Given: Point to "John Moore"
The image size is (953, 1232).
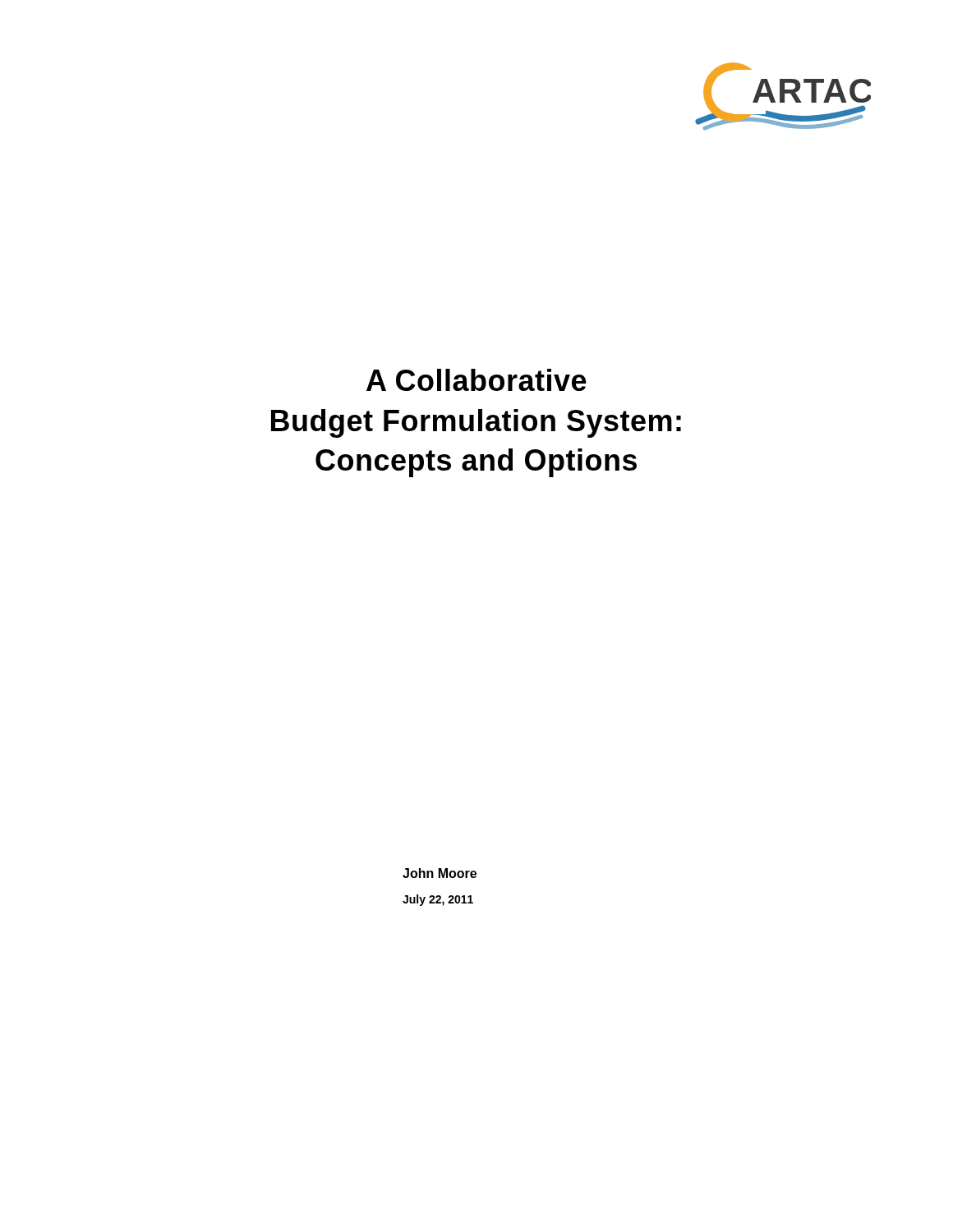Looking at the screenshot, I should pos(440,873).
